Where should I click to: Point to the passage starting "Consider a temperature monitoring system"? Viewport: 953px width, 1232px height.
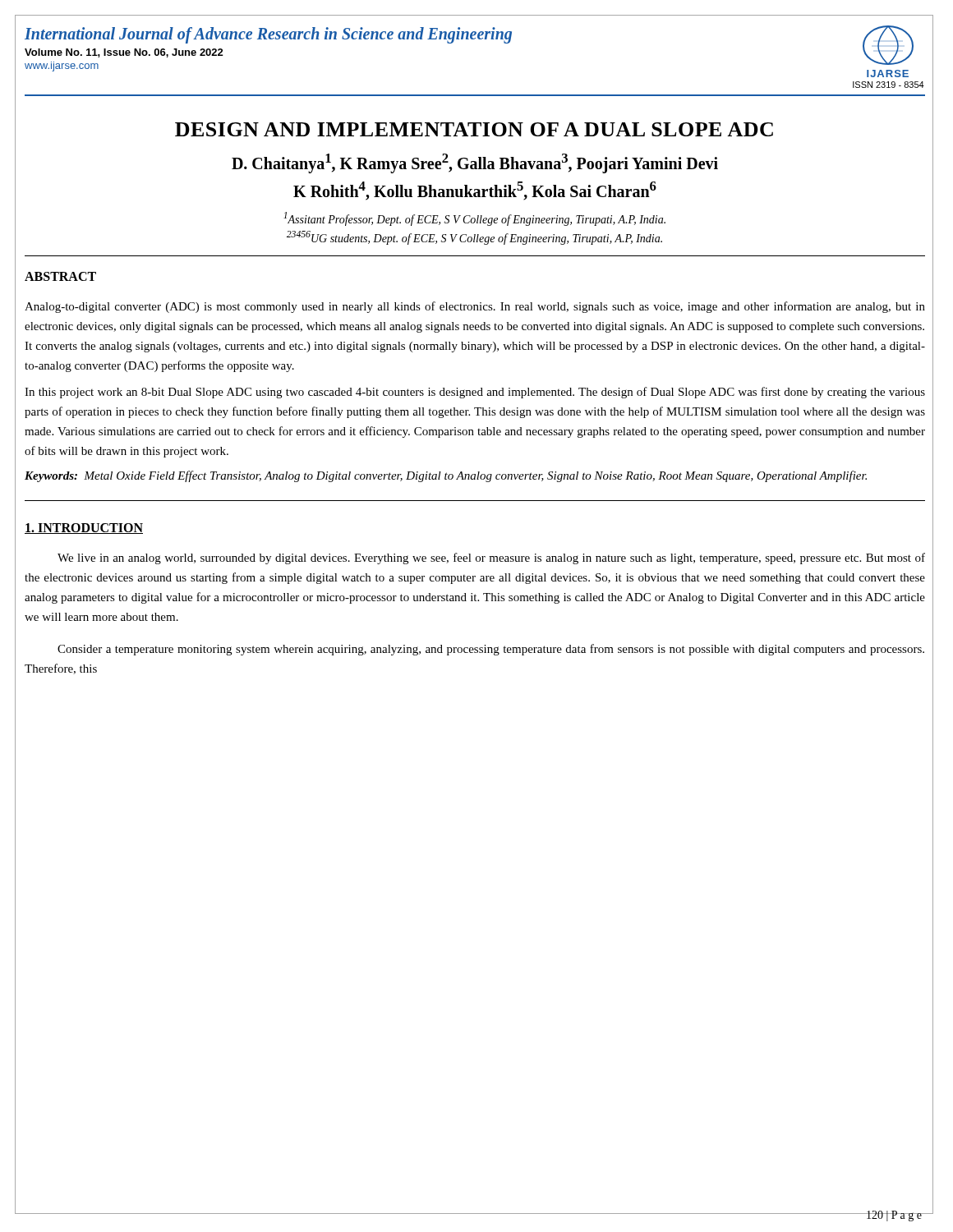(x=475, y=659)
